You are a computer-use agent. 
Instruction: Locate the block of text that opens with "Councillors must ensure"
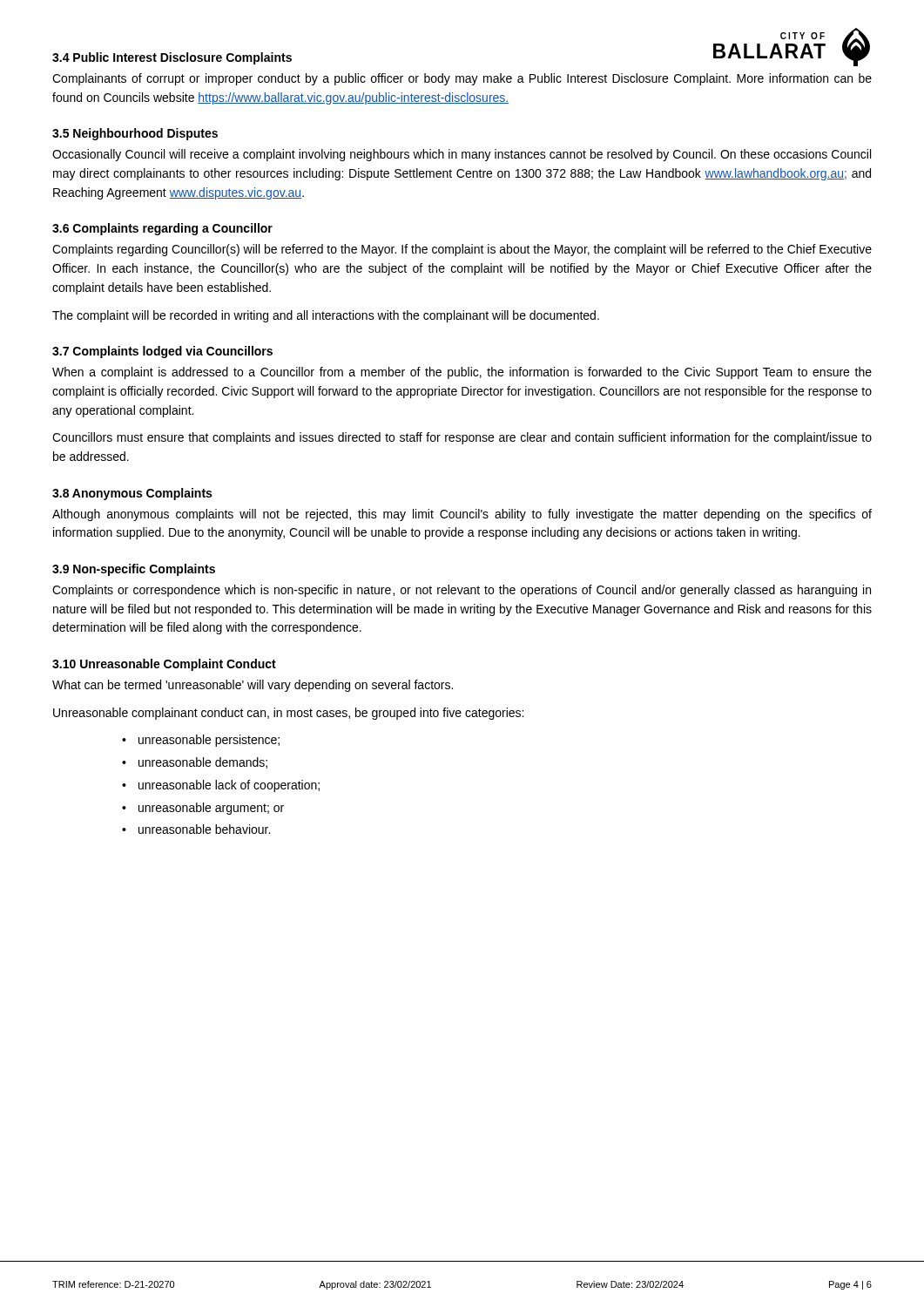tap(462, 447)
